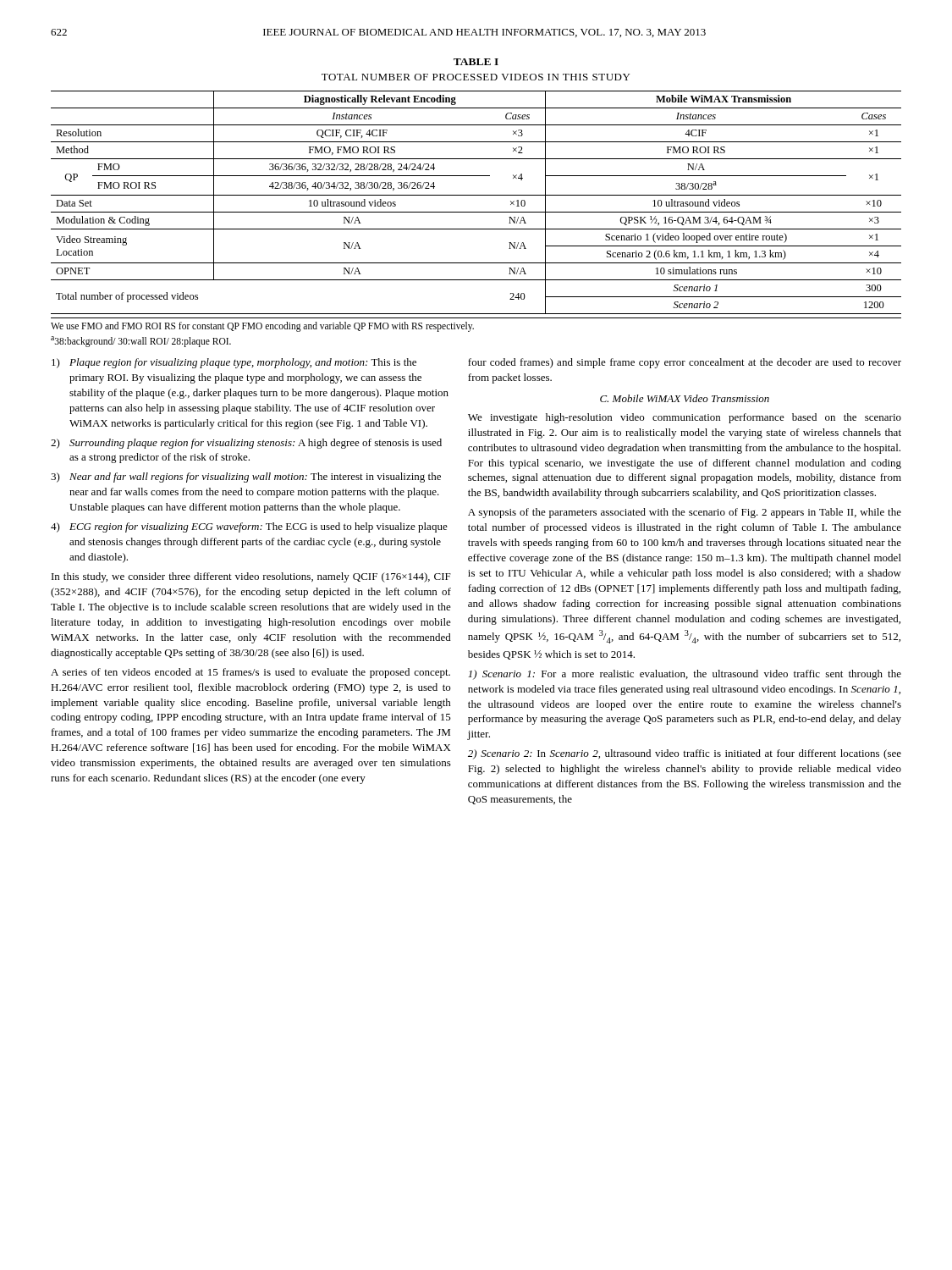Locate the text block starting "2) Surrounding plaque"
The height and width of the screenshot is (1270, 952).
[x=251, y=450]
